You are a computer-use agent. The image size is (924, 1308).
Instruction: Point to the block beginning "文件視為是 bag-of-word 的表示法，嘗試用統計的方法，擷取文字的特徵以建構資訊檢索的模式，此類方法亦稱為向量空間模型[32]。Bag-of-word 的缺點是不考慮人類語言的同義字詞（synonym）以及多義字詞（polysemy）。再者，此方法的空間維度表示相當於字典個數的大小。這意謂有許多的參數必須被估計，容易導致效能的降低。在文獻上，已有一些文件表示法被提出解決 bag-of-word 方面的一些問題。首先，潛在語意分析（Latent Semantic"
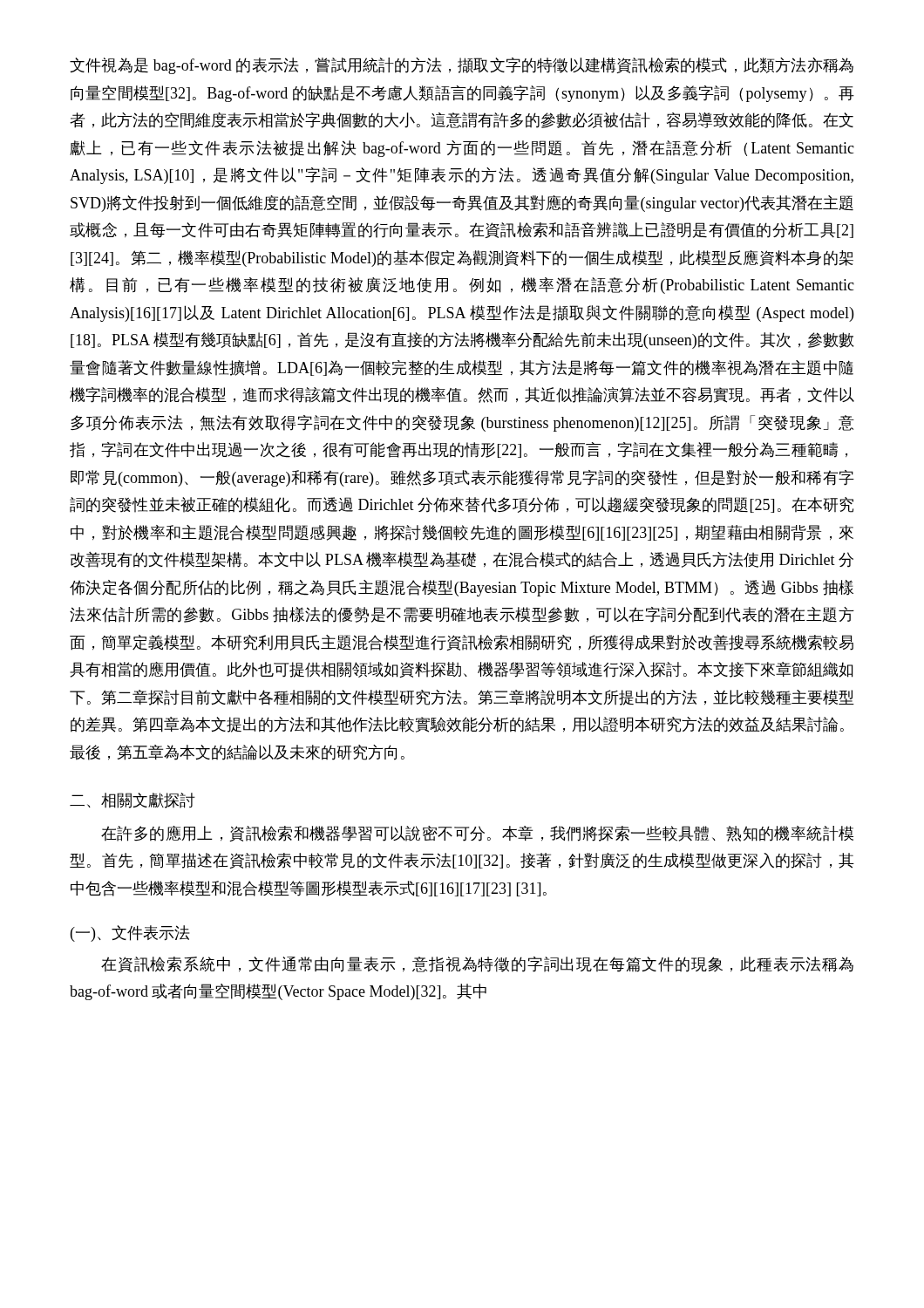462,409
